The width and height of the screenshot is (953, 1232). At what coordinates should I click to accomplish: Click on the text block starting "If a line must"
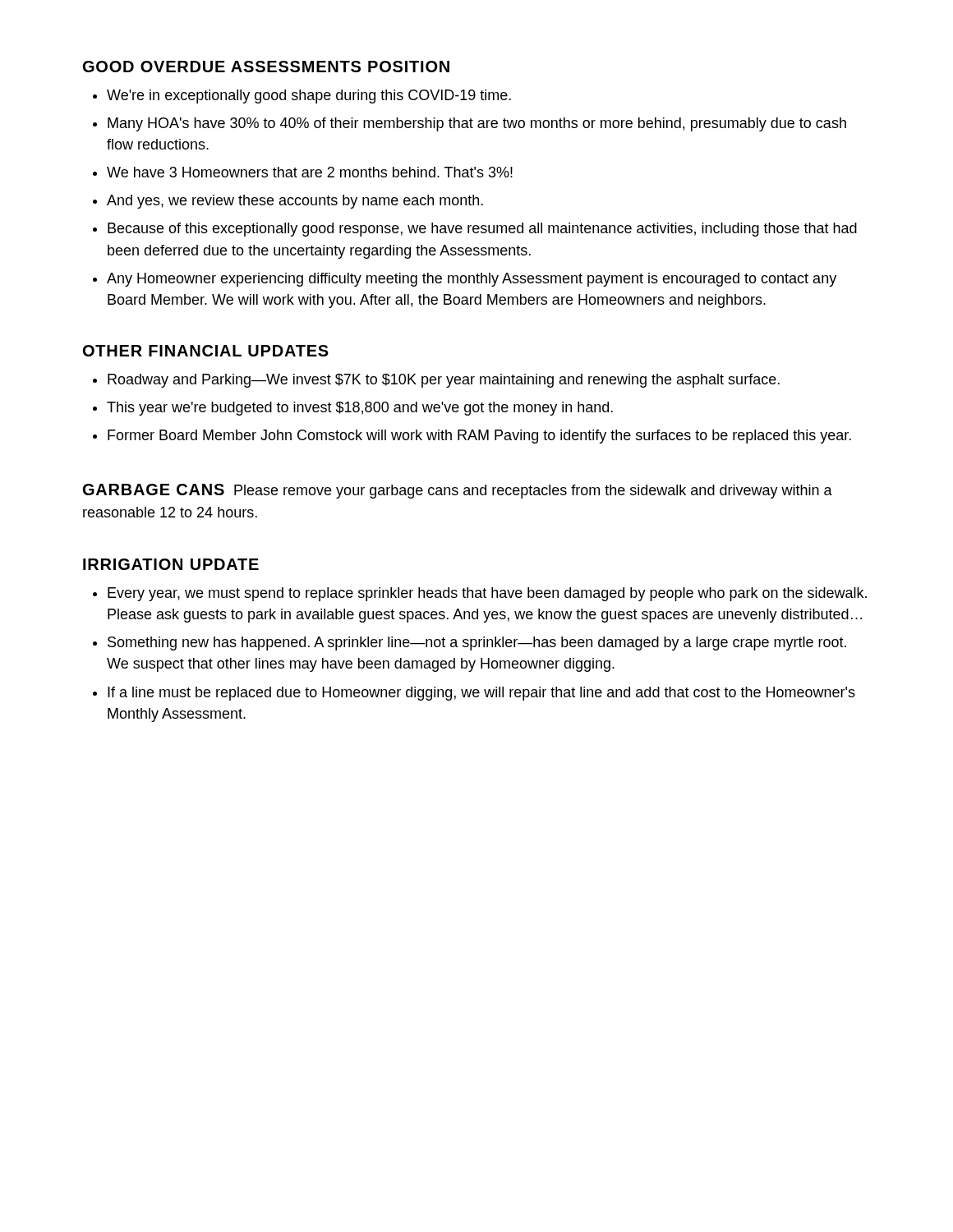481,703
